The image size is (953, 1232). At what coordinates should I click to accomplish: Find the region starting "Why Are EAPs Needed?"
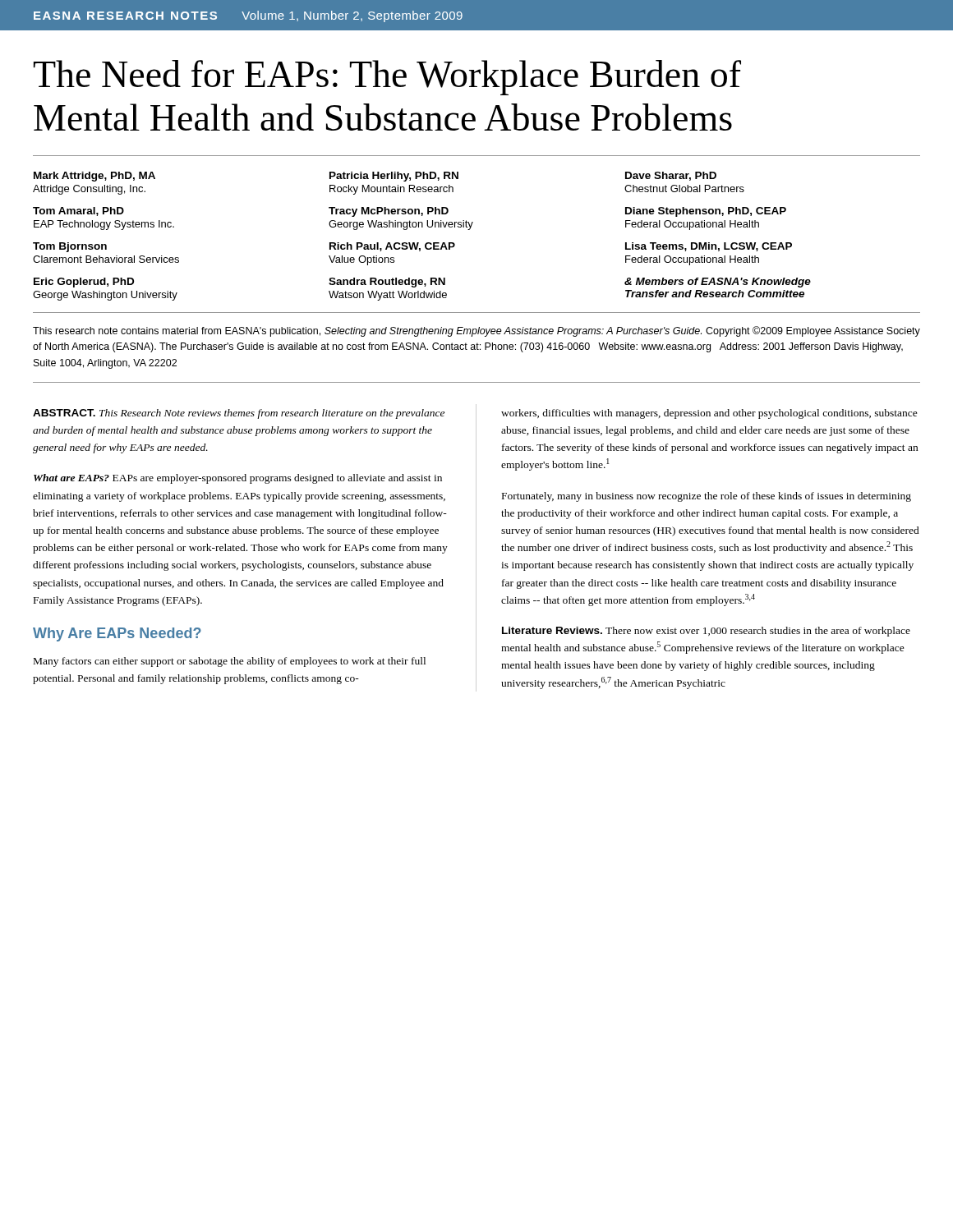point(117,633)
